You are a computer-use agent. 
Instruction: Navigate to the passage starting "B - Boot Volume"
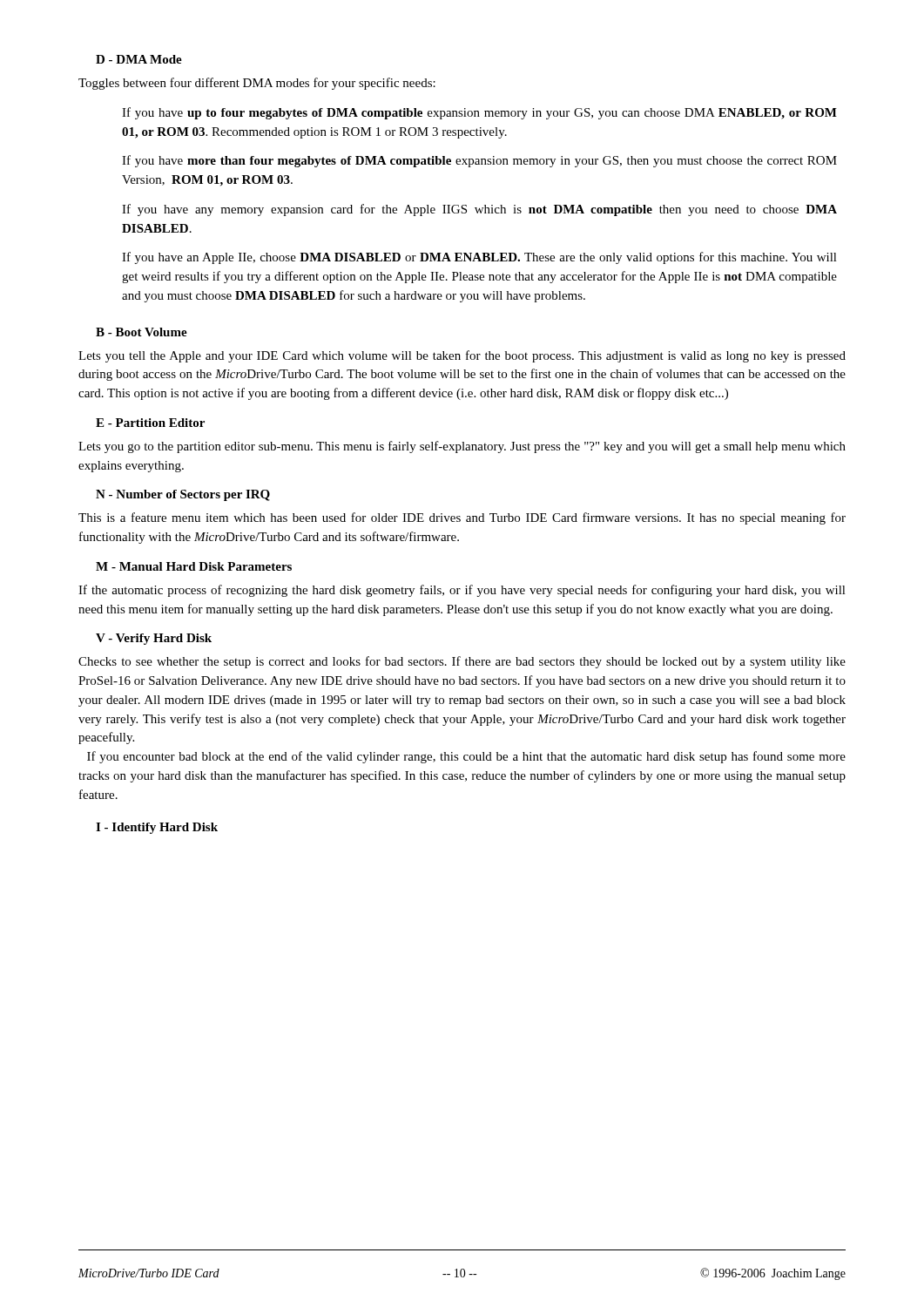(x=141, y=332)
